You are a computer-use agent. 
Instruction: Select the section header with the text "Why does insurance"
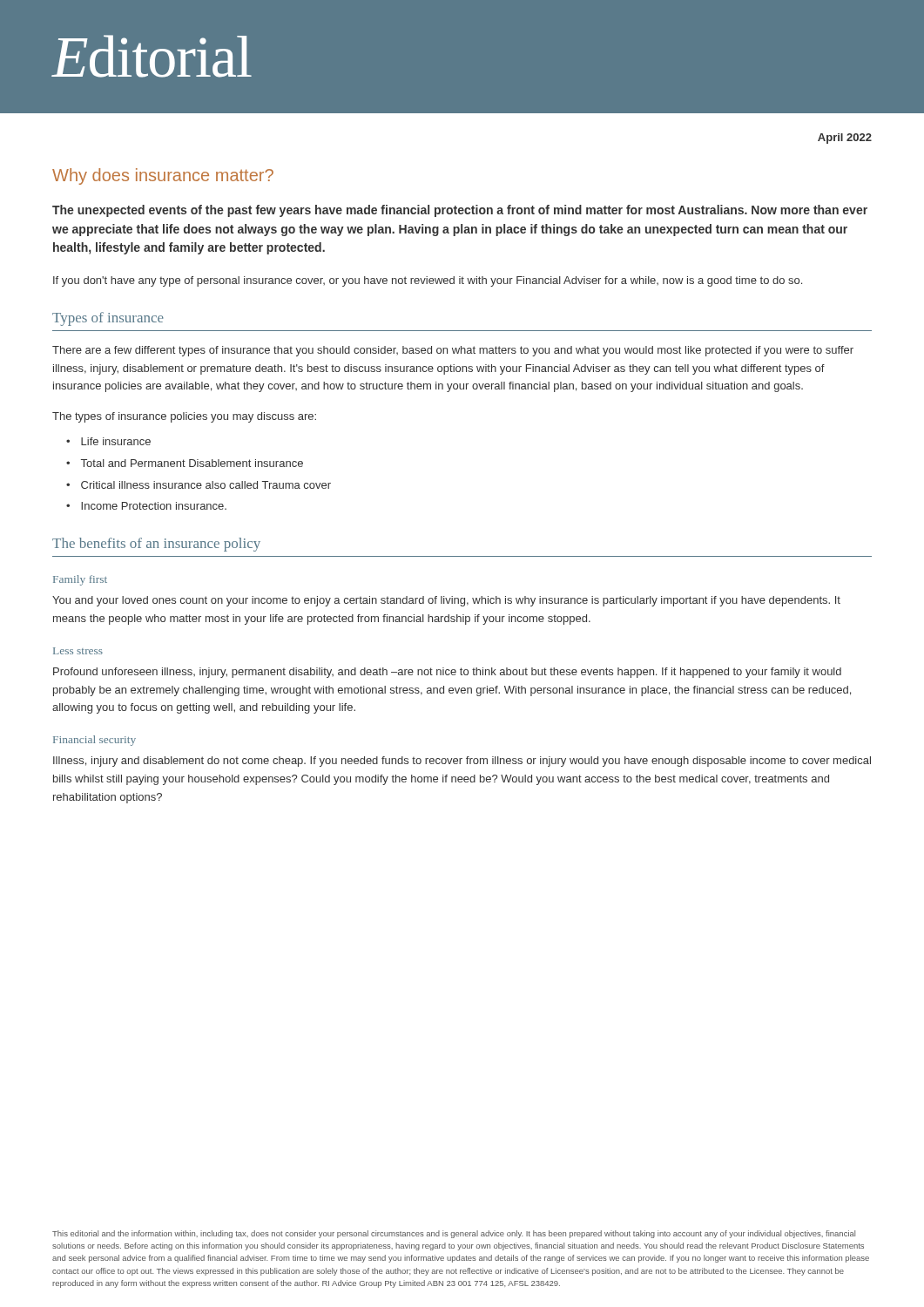[x=163, y=176]
